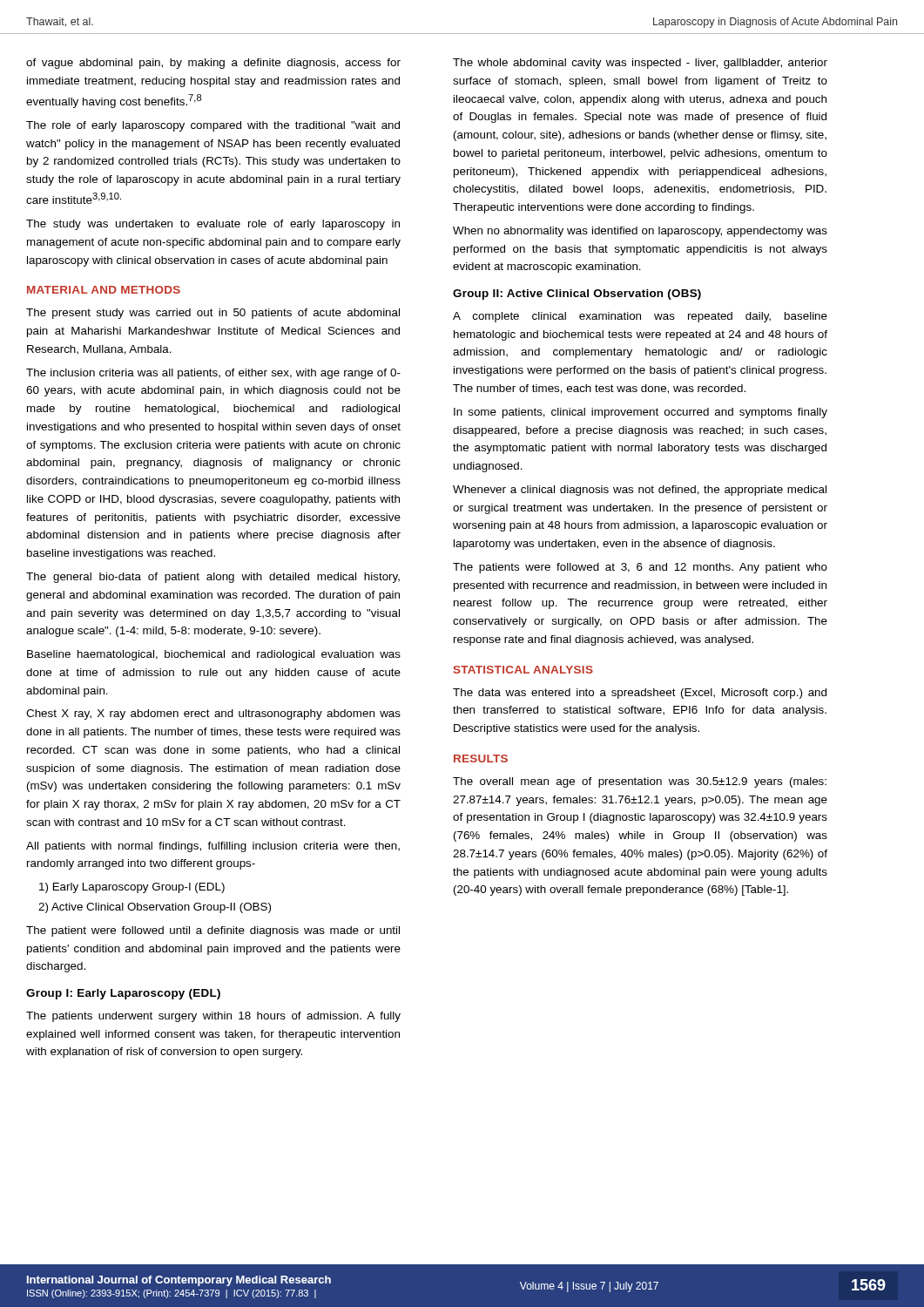
Task: Locate the block starting "Group II: Active"
Action: (577, 293)
